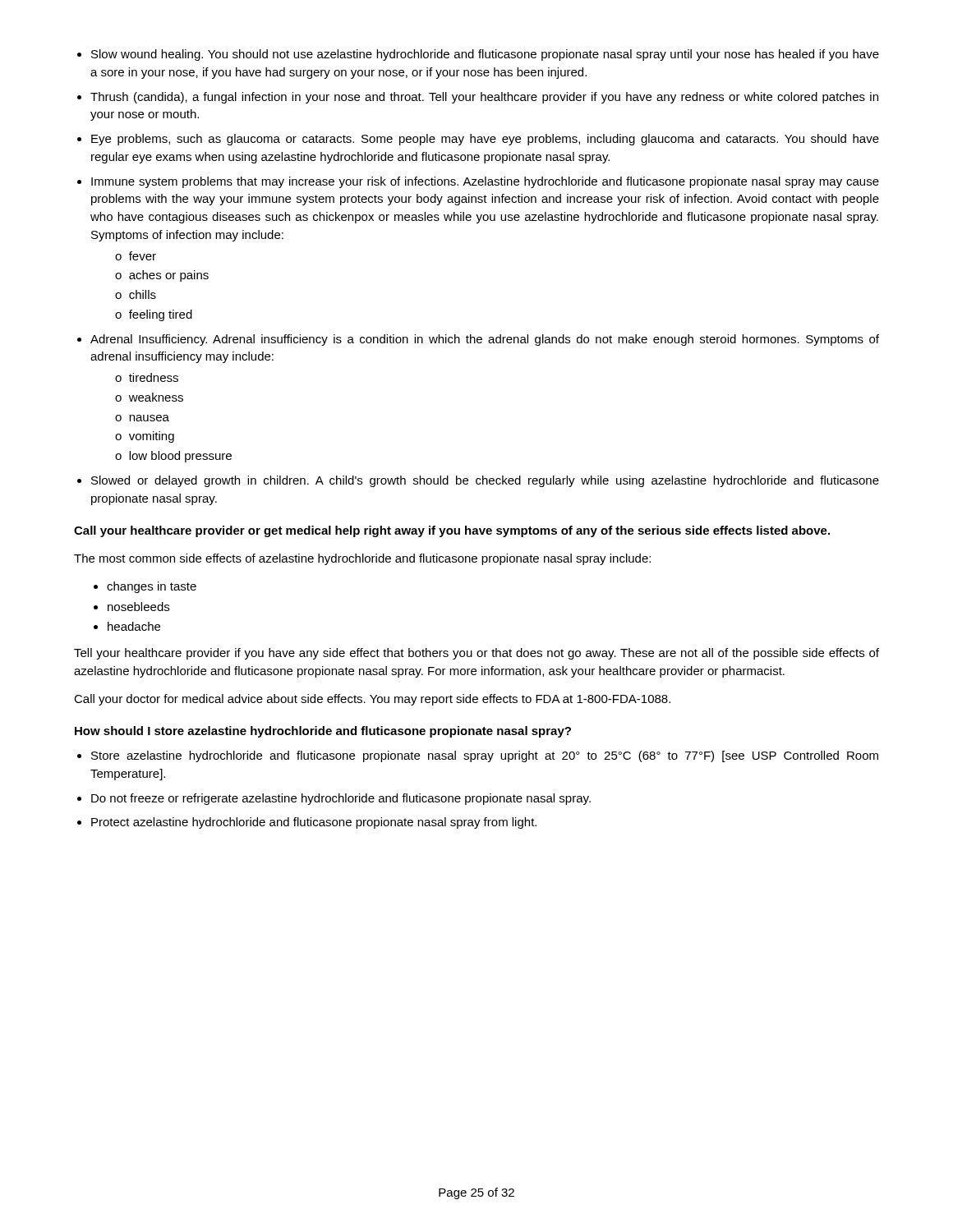Click the passage that begins "Adrenal Insufficiency. Adrenal insufficiency is"

485,340
